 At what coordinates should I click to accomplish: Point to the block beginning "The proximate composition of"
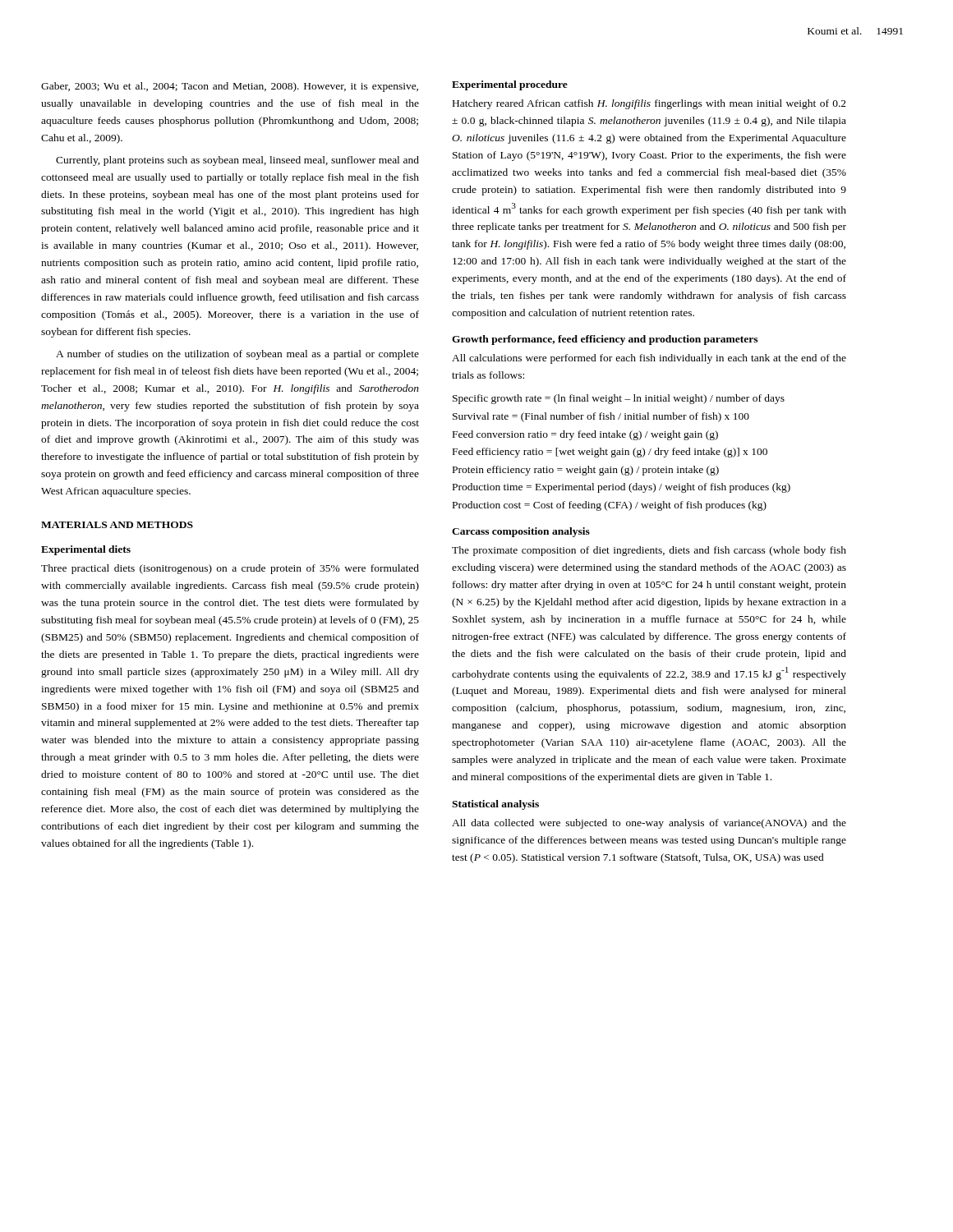pos(649,664)
